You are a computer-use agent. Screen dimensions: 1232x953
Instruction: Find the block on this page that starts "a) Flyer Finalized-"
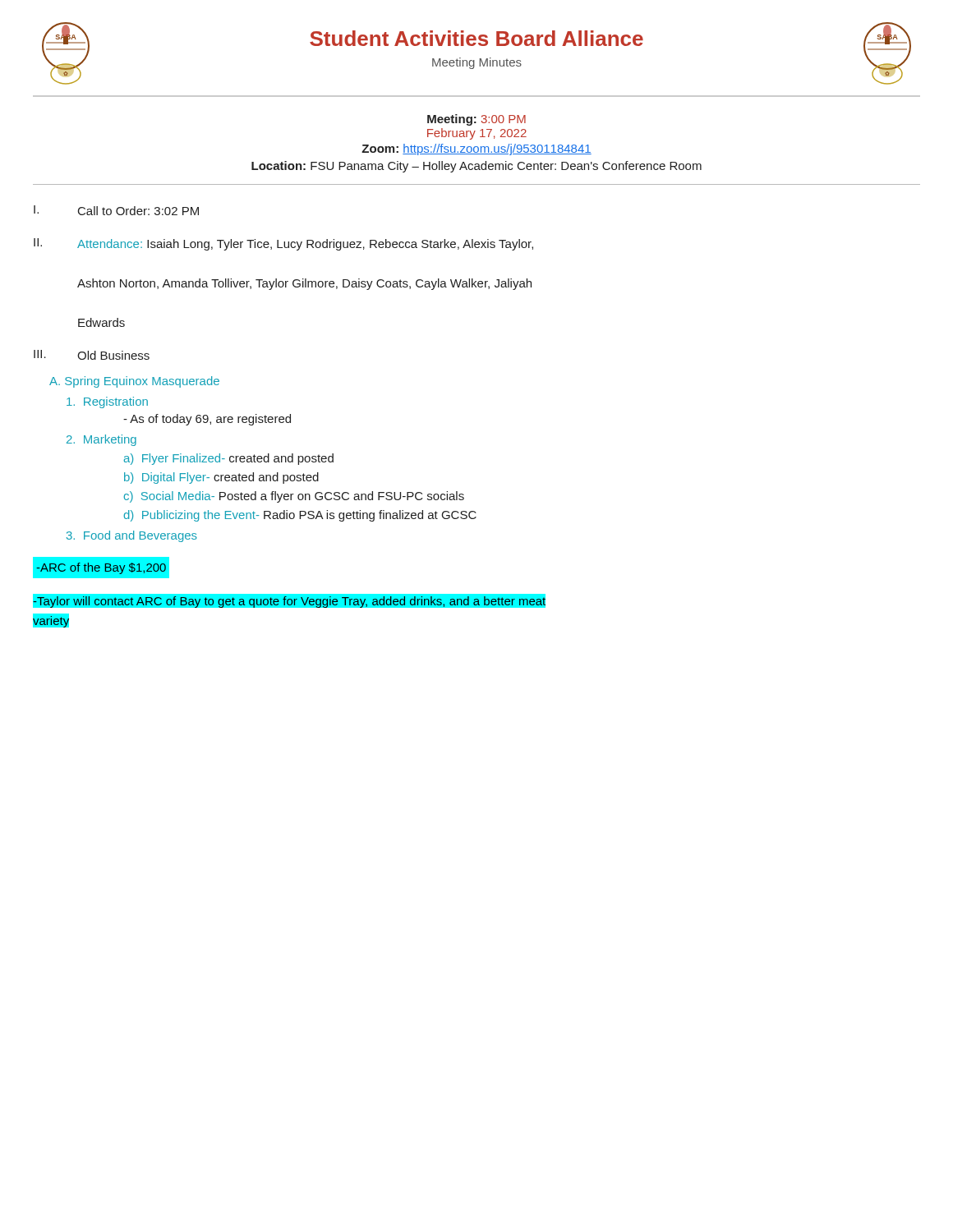click(229, 458)
